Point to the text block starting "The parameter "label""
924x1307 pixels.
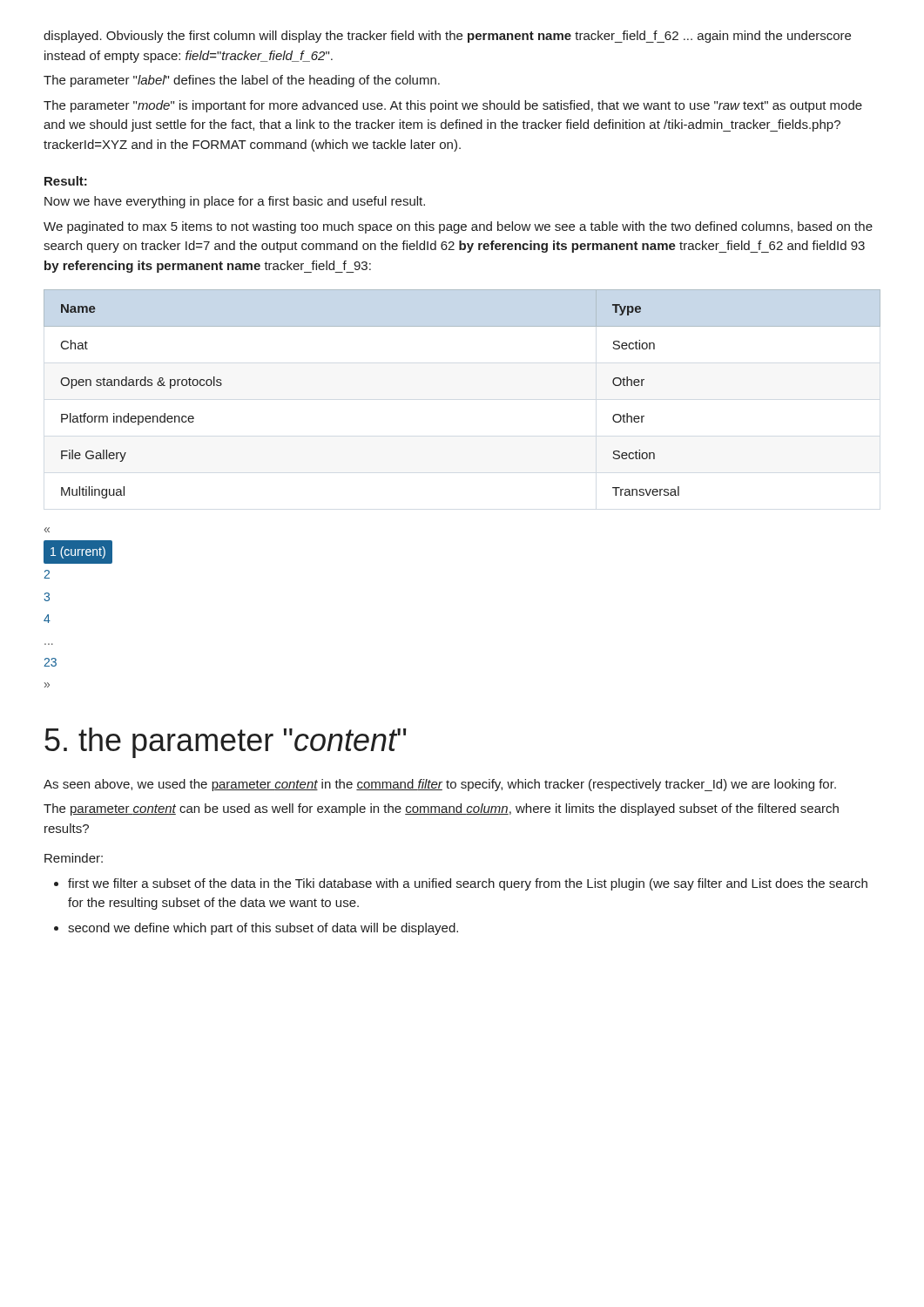[242, 80]
